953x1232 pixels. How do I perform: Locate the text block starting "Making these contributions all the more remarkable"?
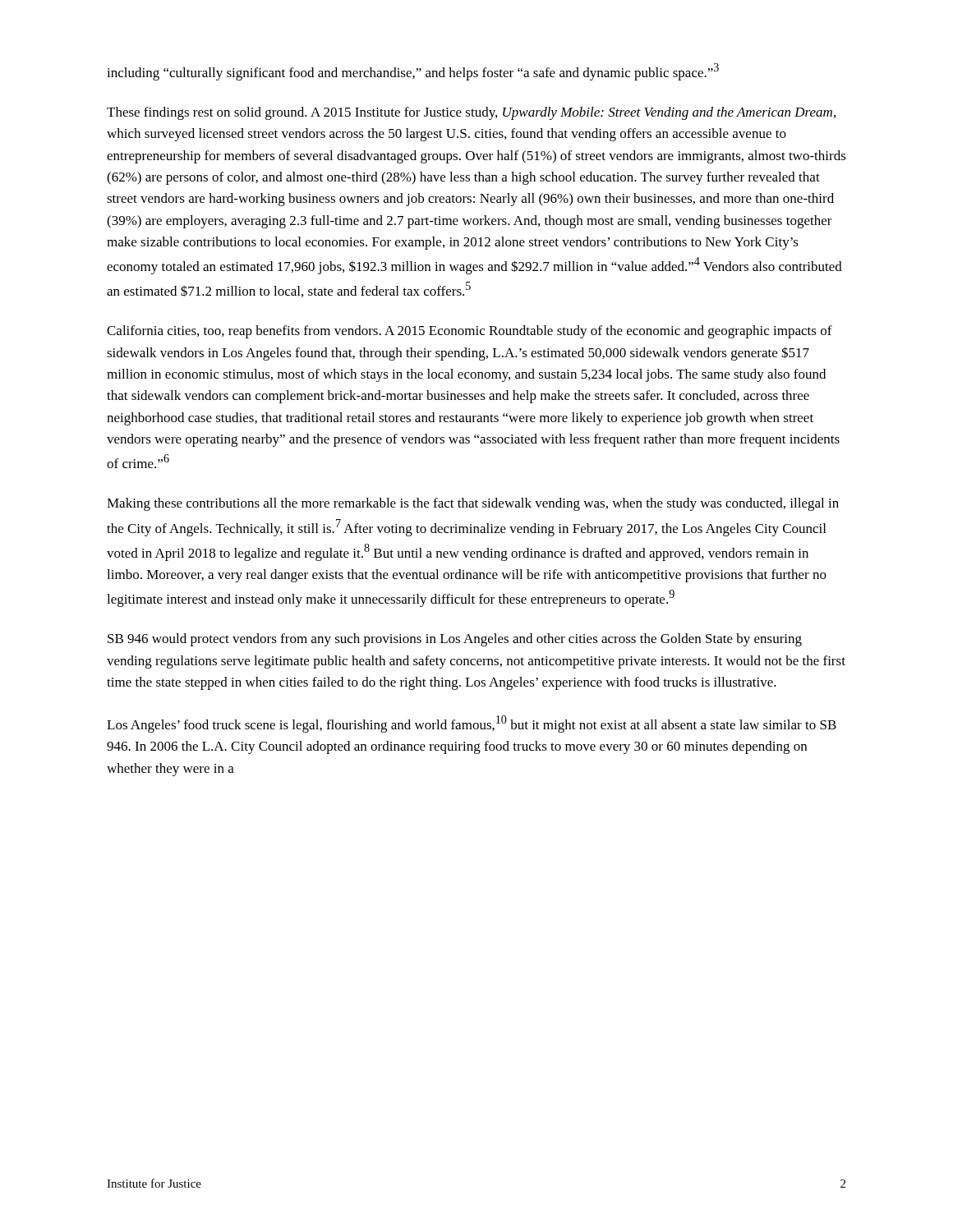(x=473, y=551)
